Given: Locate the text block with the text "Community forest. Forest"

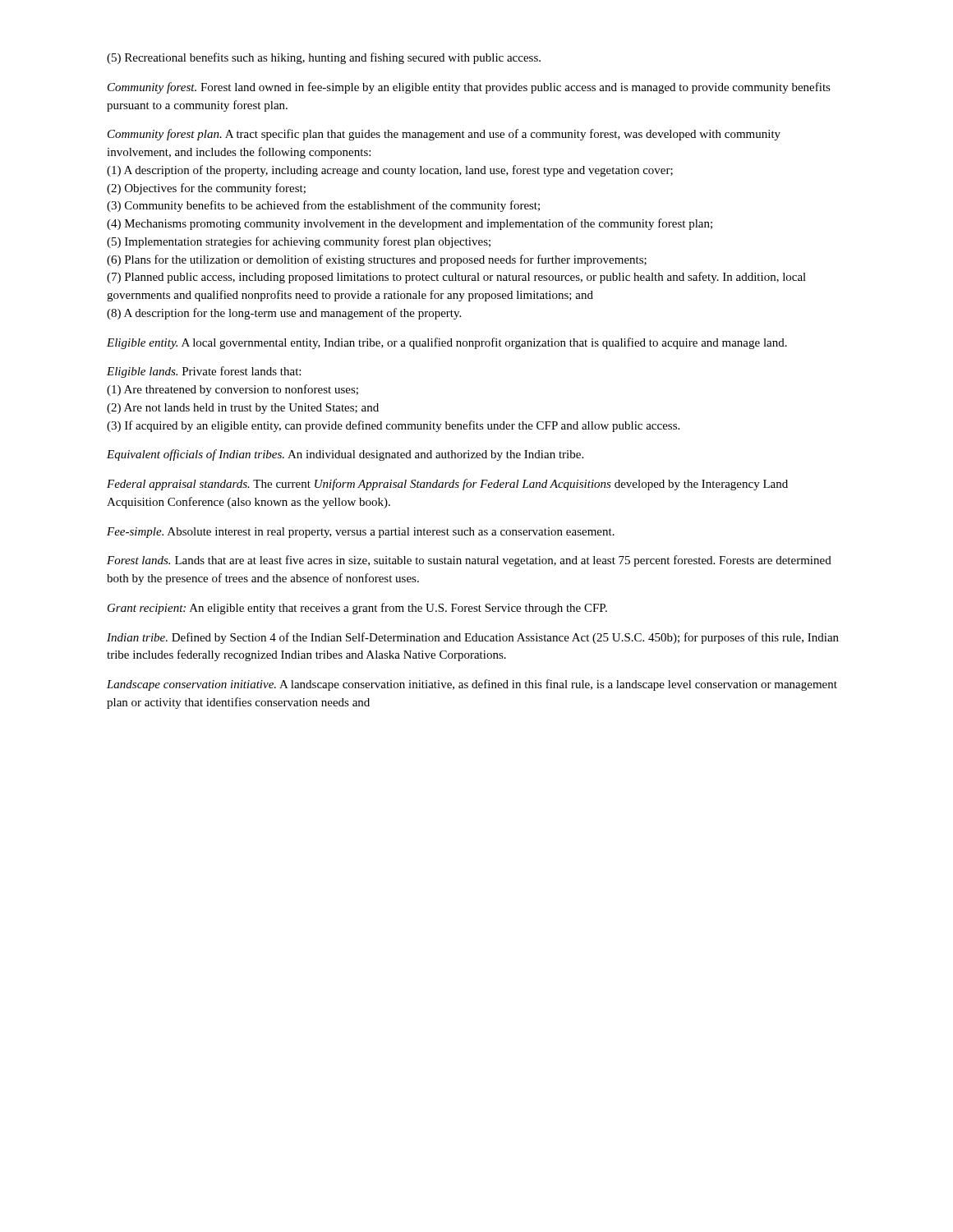Looking at the screenshot, I should click(x=469, y=96).
